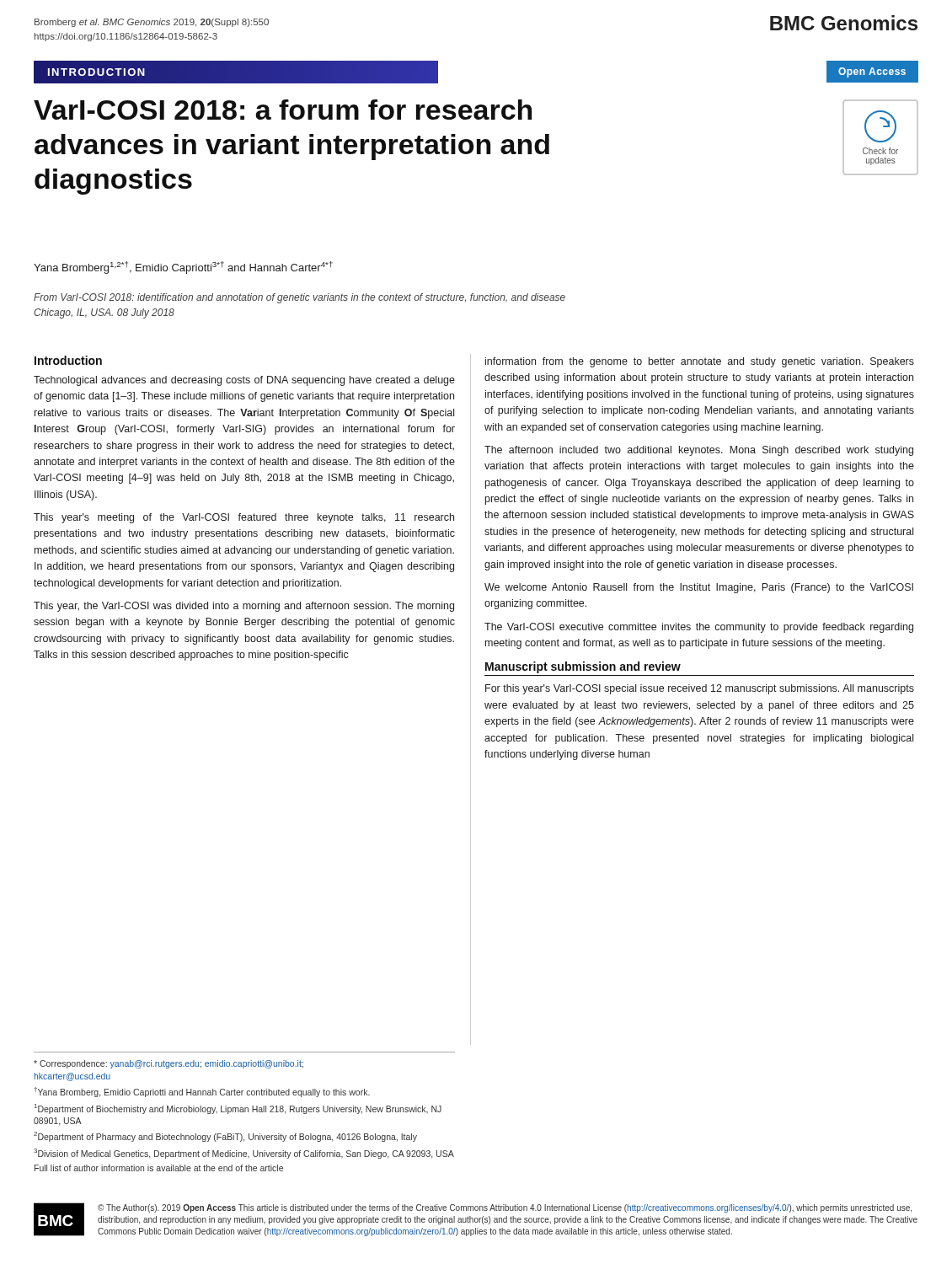The width and height of the screenshot is (952, 1264).
Task: Point to the element starting "Yana Bromberg1,2*†, Emidio Capriotti3*† and Hannah"
Action: [183, 267]
